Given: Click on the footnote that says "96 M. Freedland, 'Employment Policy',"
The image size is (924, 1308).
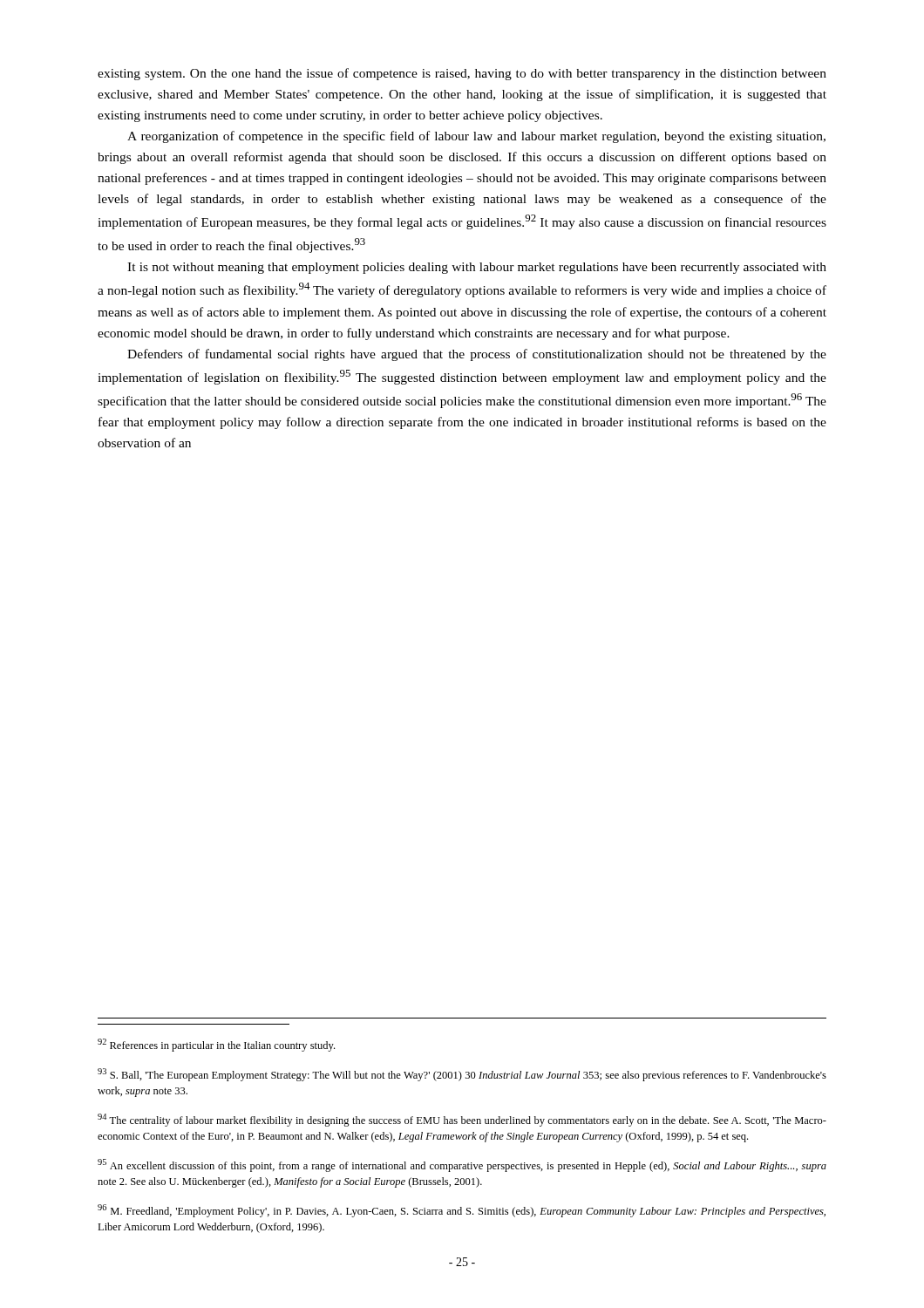Looking at the screenshot, I should pyautogui.click(x=462, y=1218).
